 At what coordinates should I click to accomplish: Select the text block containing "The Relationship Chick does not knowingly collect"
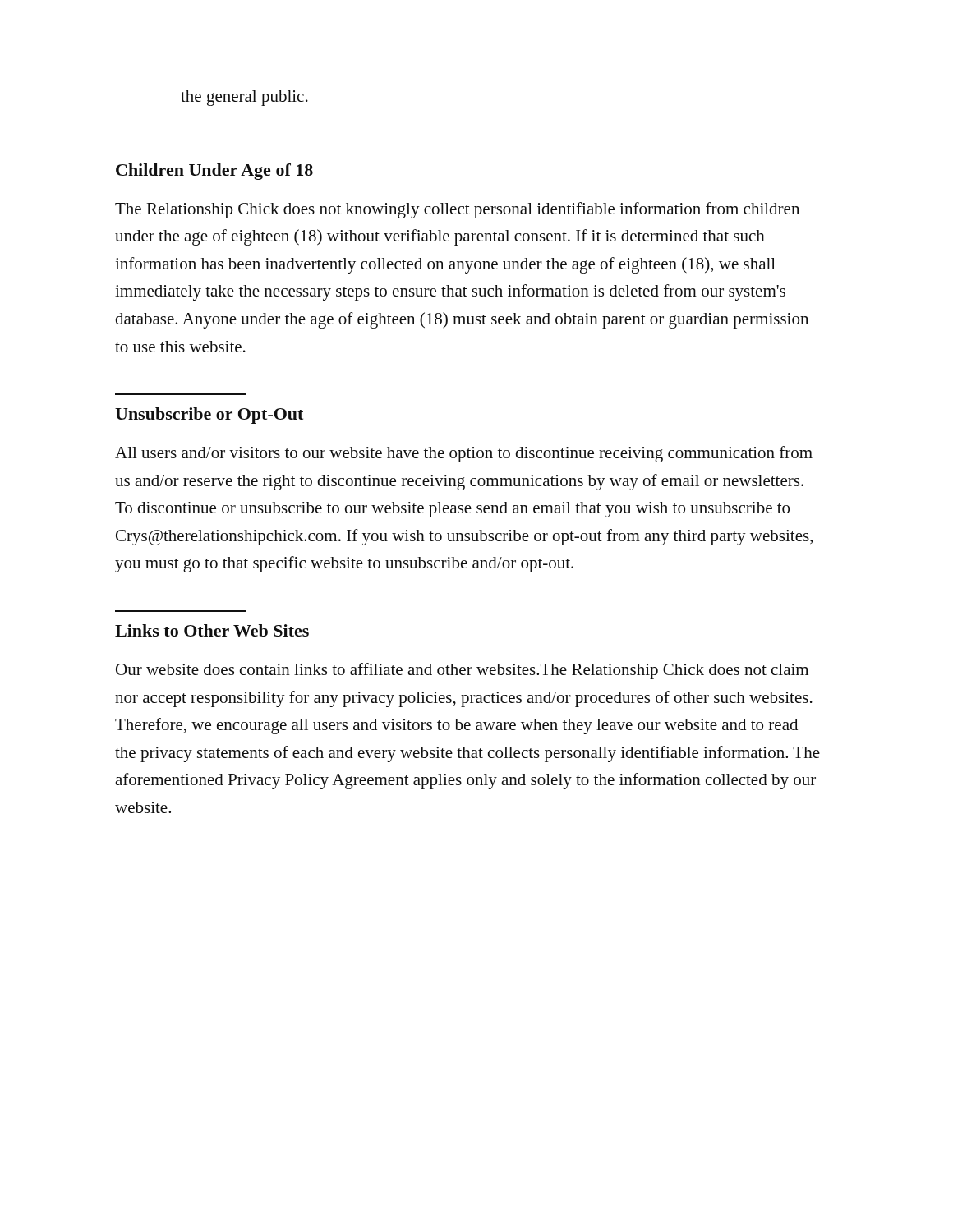(468, 278)
